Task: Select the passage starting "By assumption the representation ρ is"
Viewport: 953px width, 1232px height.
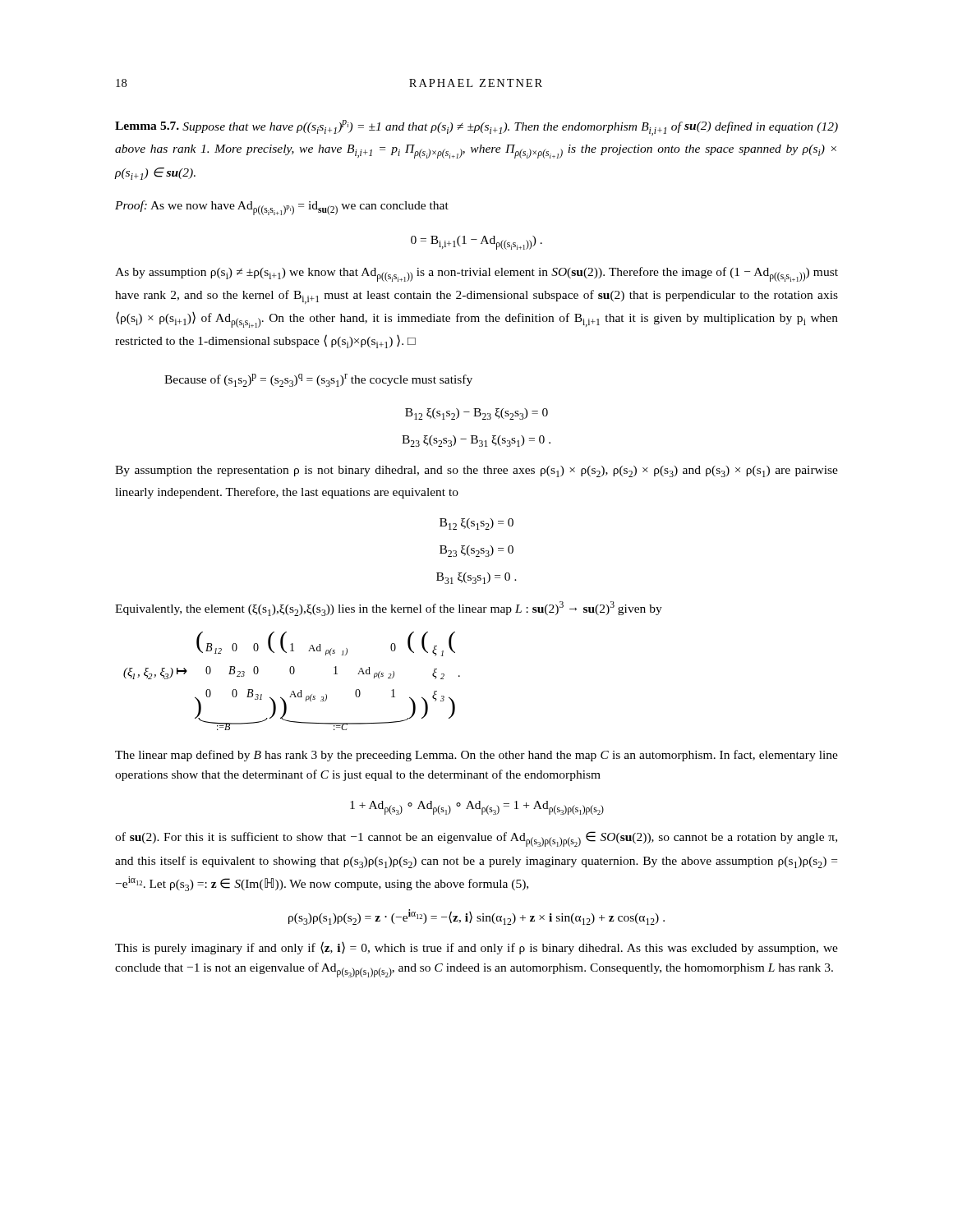Action: pos(476,481)
